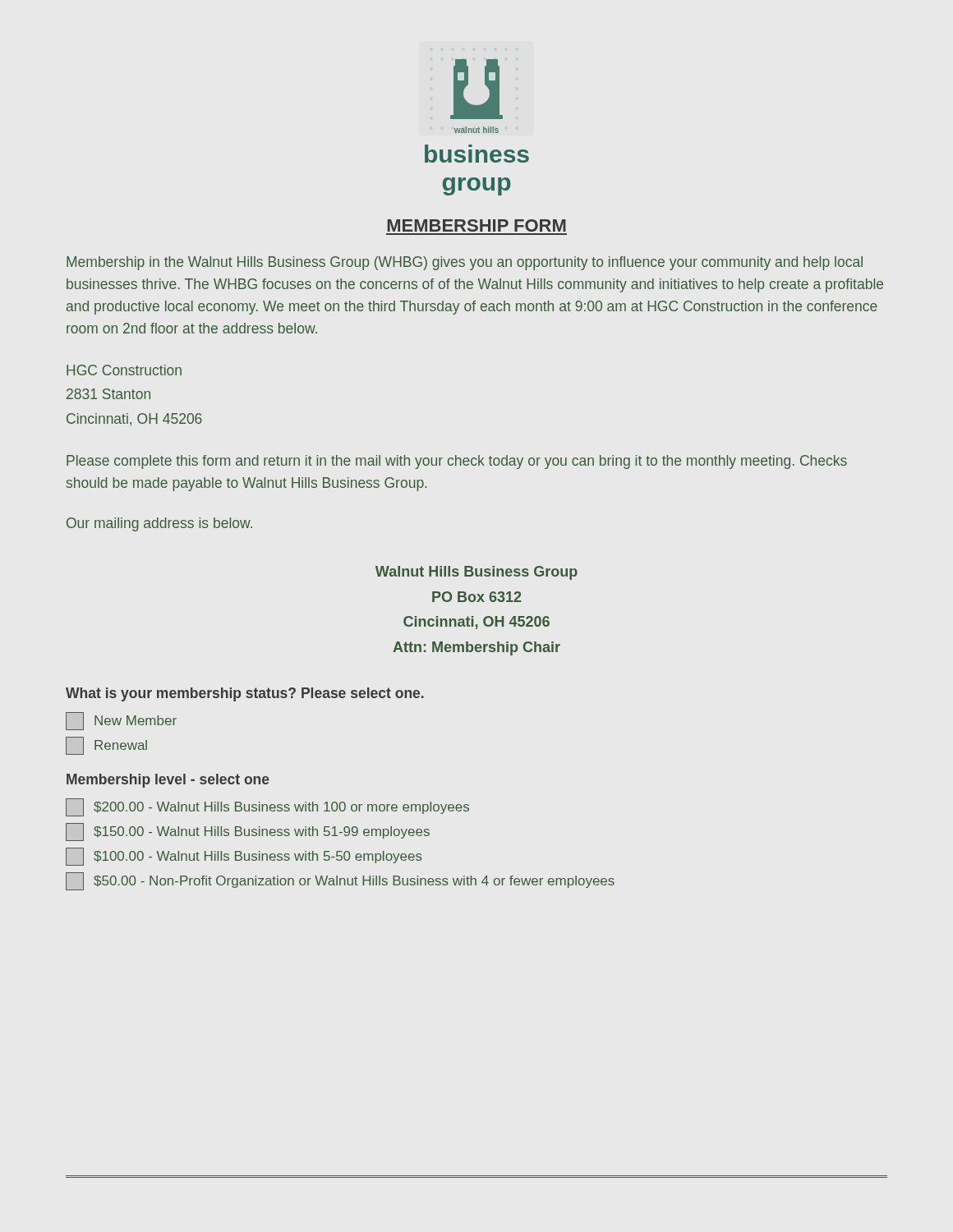The height and width of the screenshot is (1232, 953).
Task: Locate the passage starting "HGC Construction 2831 Stanton Cincinnati, OH 45206"
Action: 134,394
